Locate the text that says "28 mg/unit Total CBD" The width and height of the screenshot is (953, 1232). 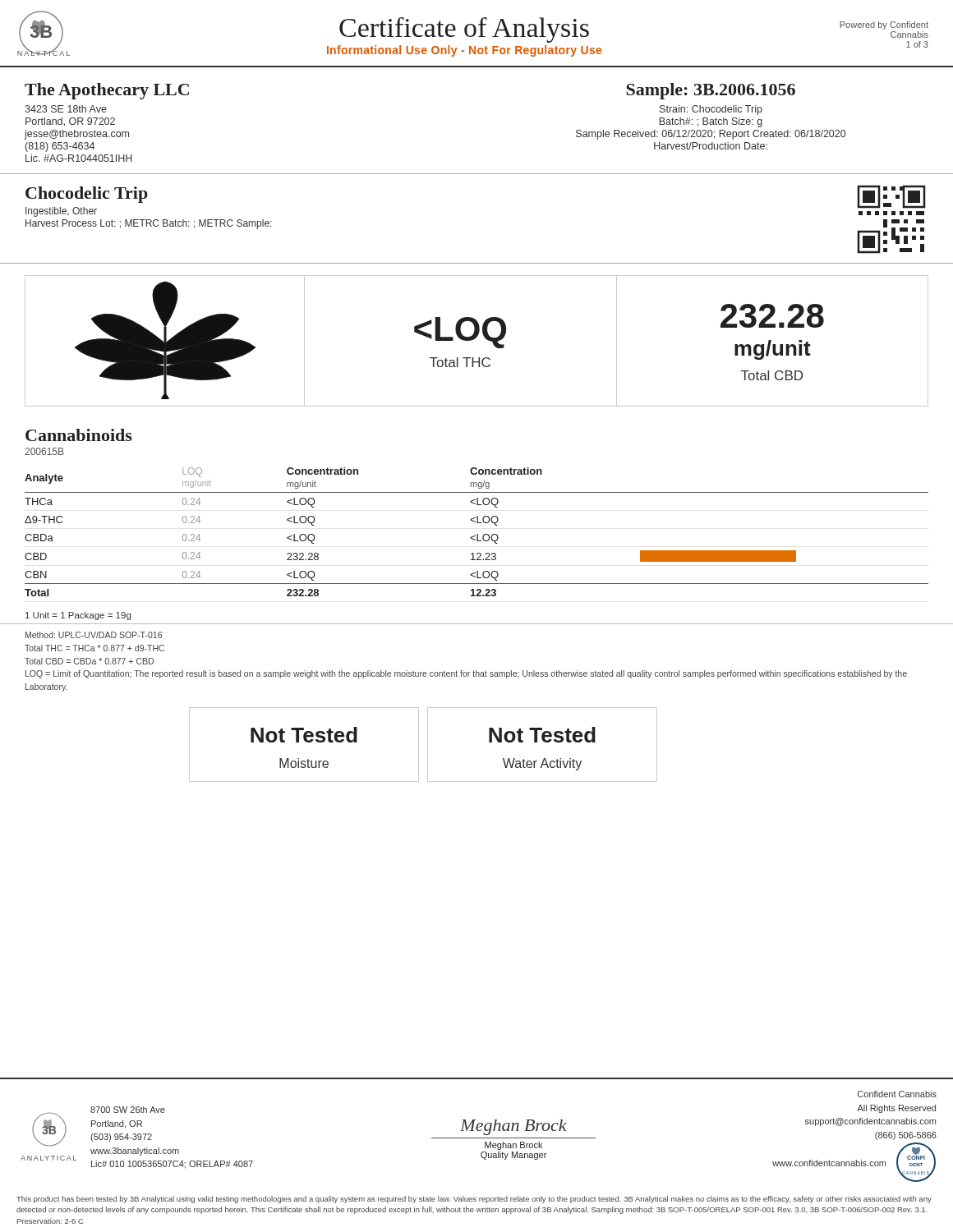click(772, 340)
